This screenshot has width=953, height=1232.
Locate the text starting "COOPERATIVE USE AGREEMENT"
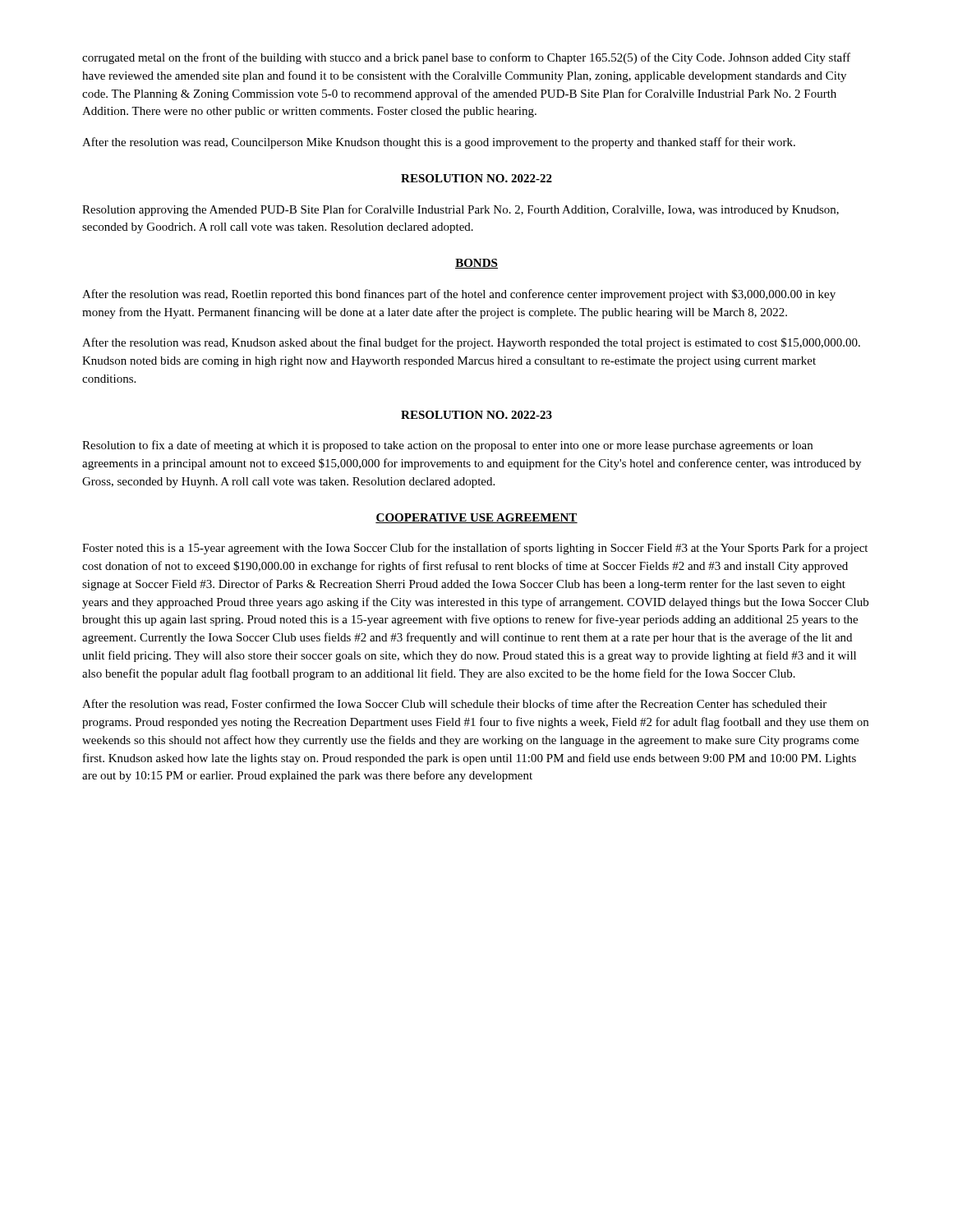pos(476,517)
